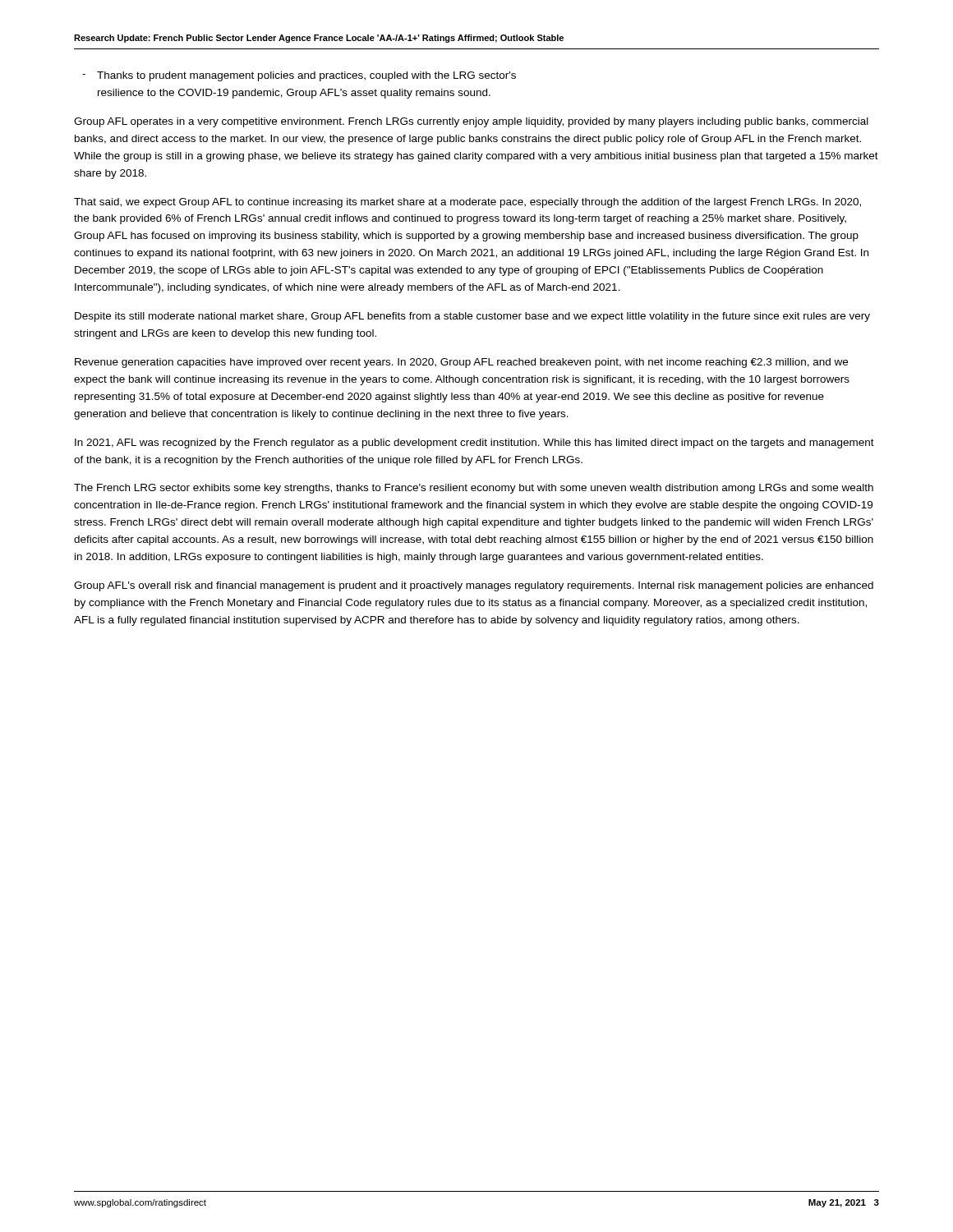Locate the text block that reads "In 2021, AFL was recognized by the"
Viewport: 953px width, 1232px height.
coord(474,451)
